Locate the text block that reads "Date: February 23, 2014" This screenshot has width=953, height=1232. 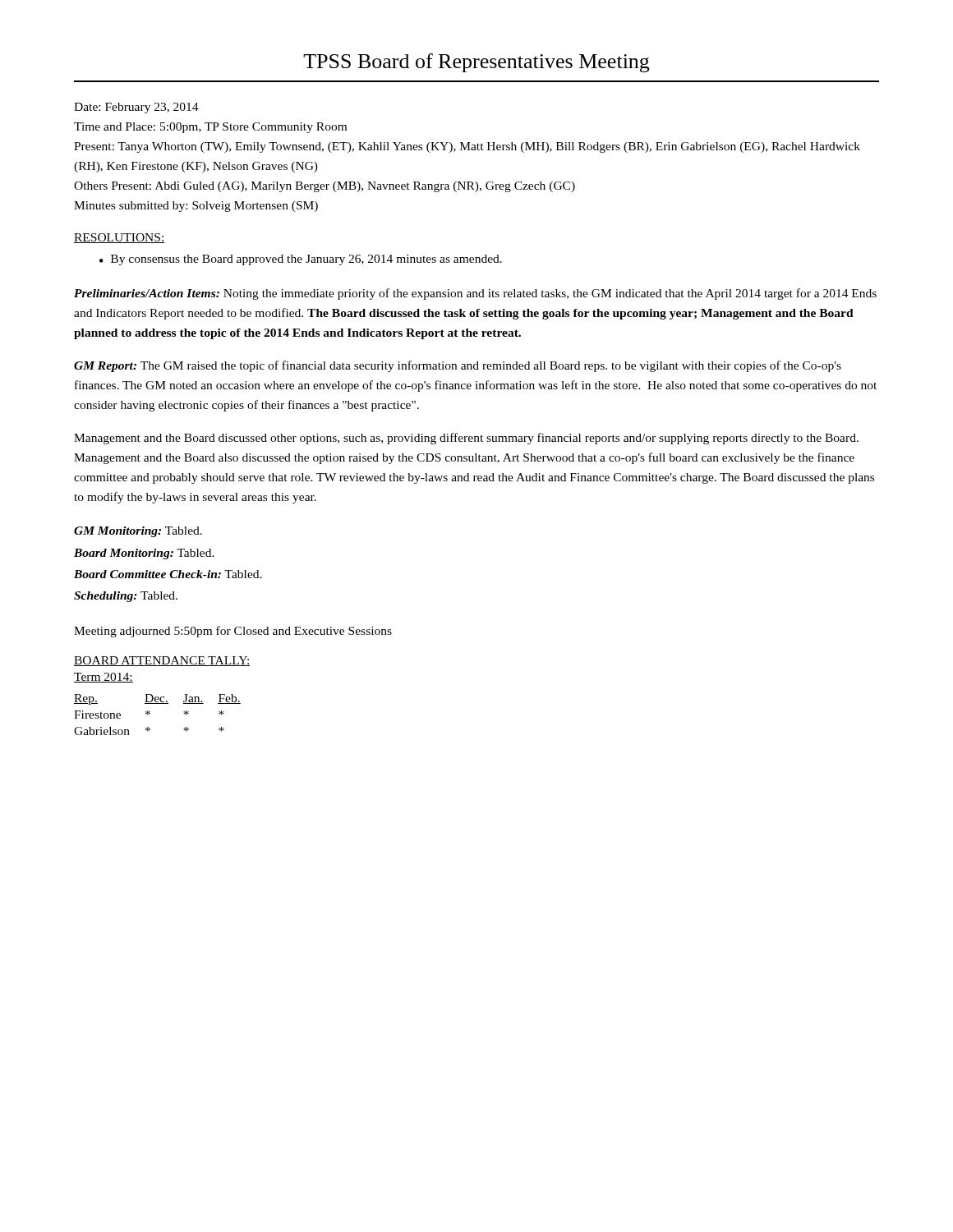467,156
